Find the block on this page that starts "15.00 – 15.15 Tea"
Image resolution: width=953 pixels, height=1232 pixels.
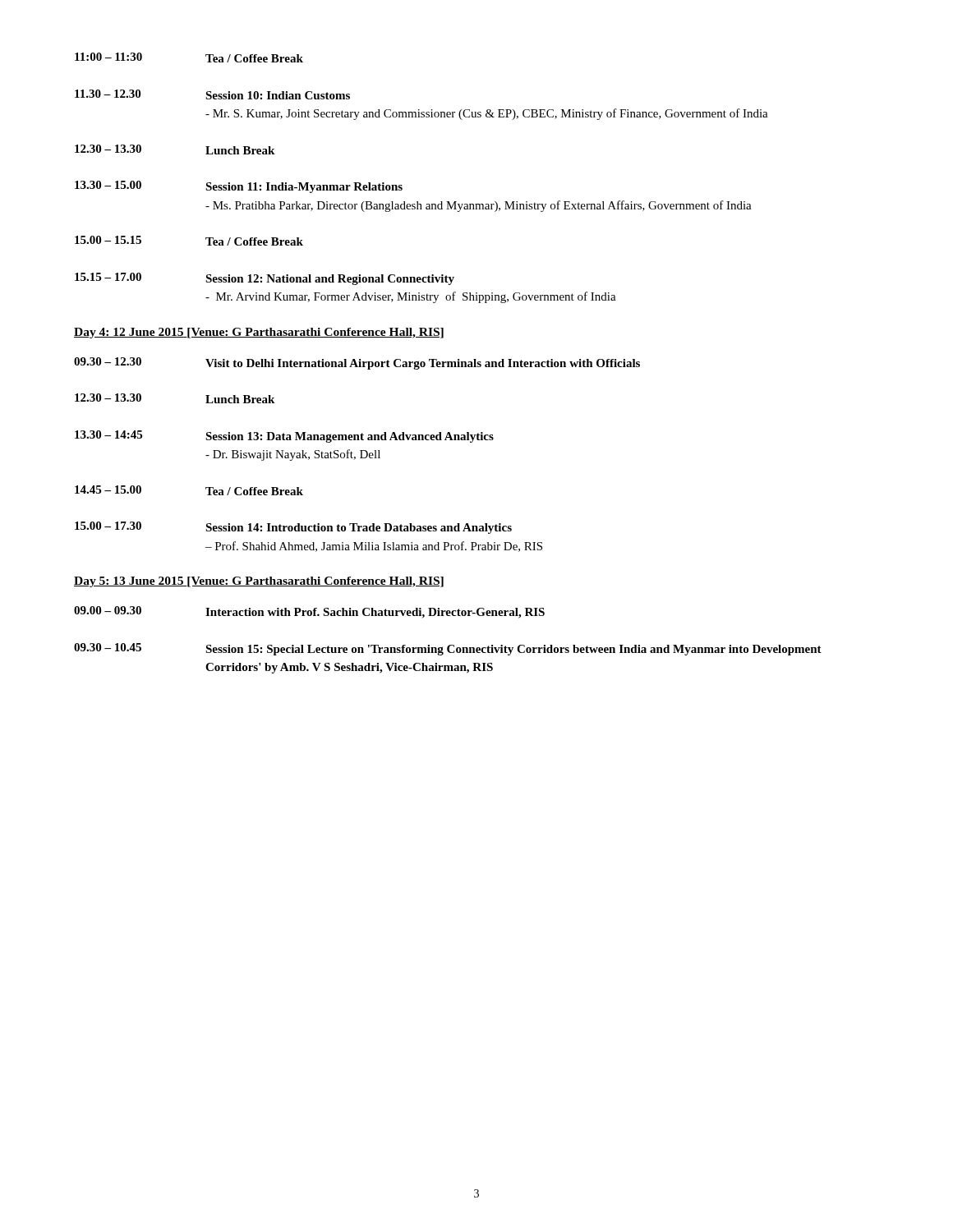97,240
